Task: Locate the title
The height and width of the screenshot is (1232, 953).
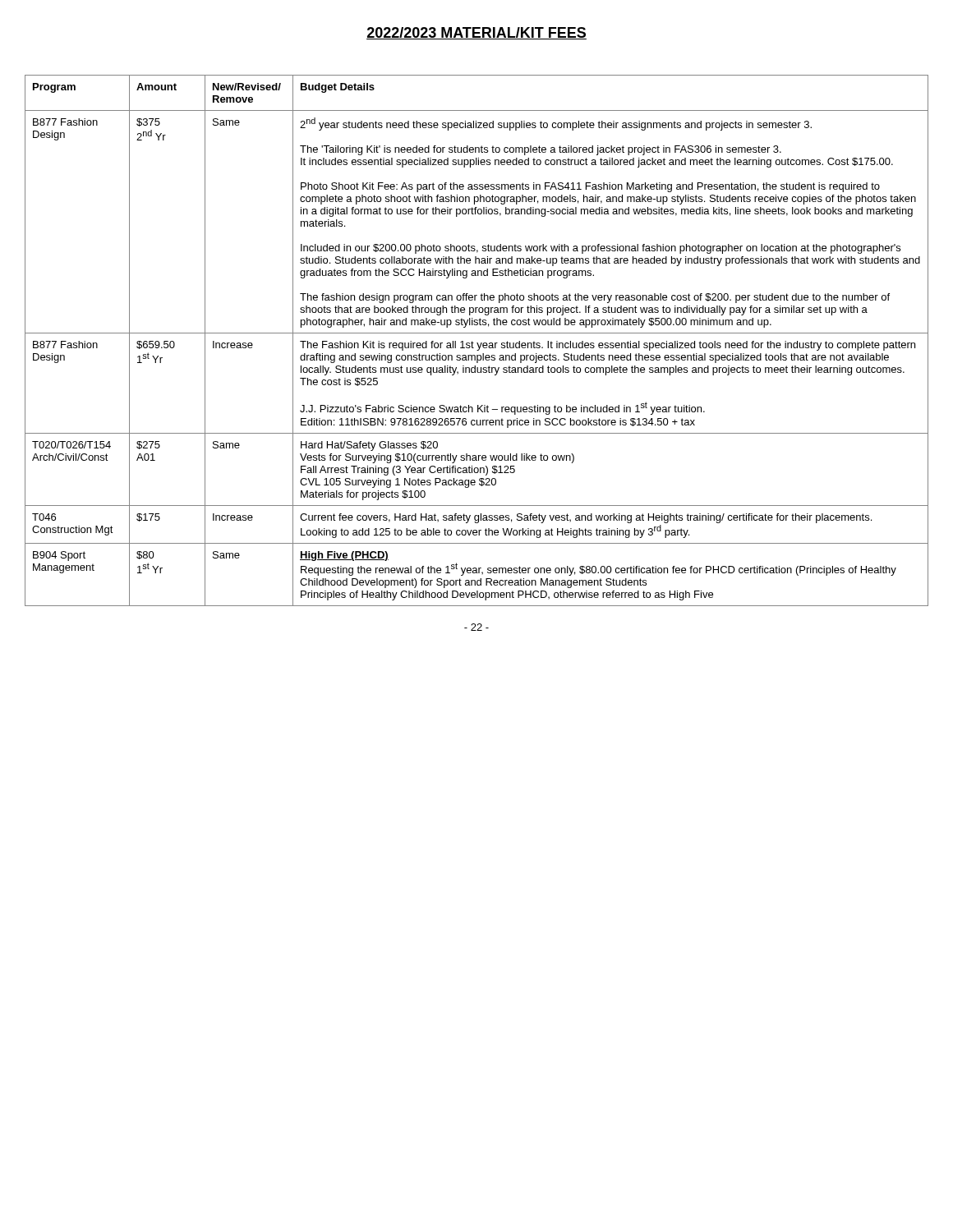Action: (476, 33)
